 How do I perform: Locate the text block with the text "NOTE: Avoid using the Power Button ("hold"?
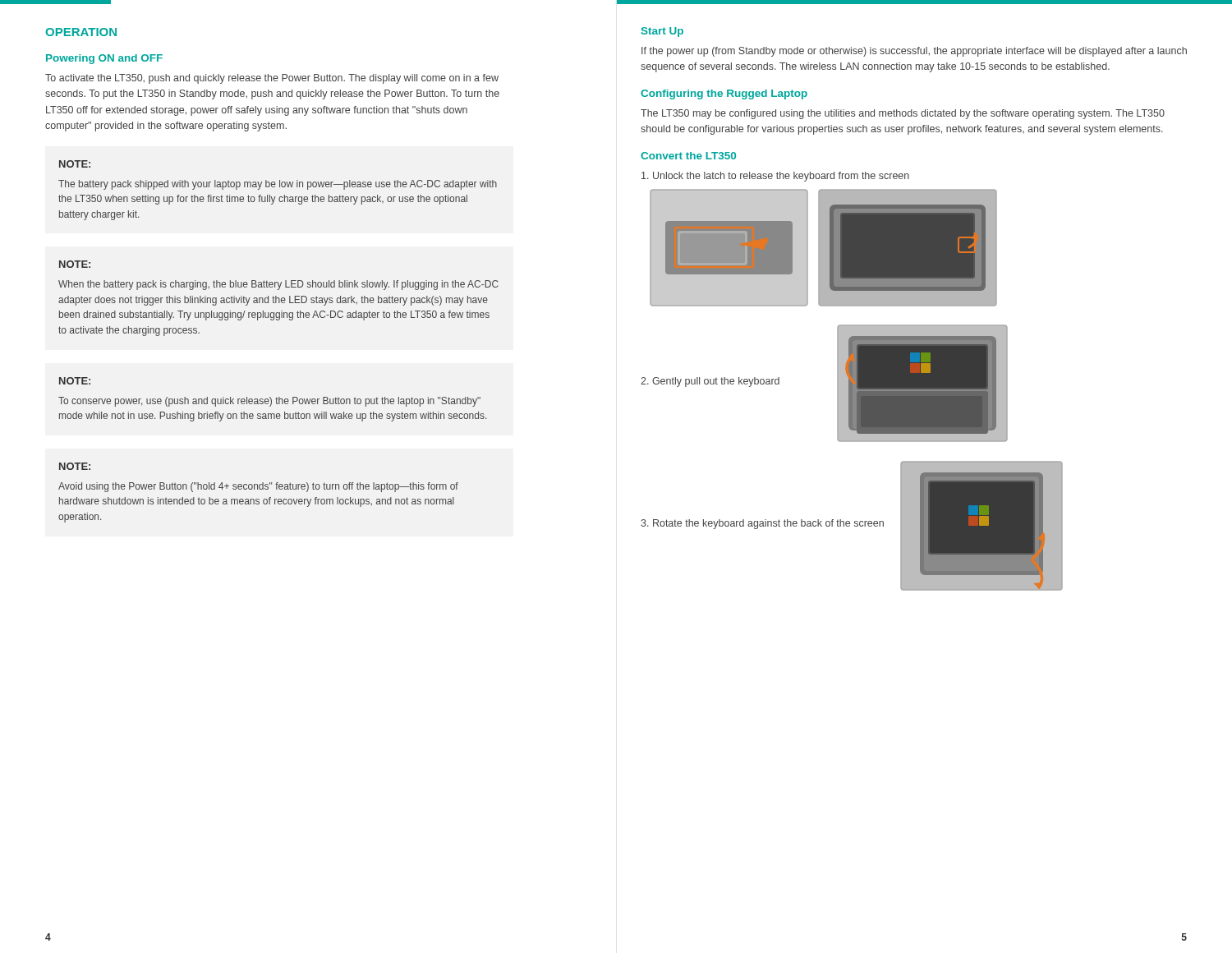pyautogui.click(x=279, y=492)
